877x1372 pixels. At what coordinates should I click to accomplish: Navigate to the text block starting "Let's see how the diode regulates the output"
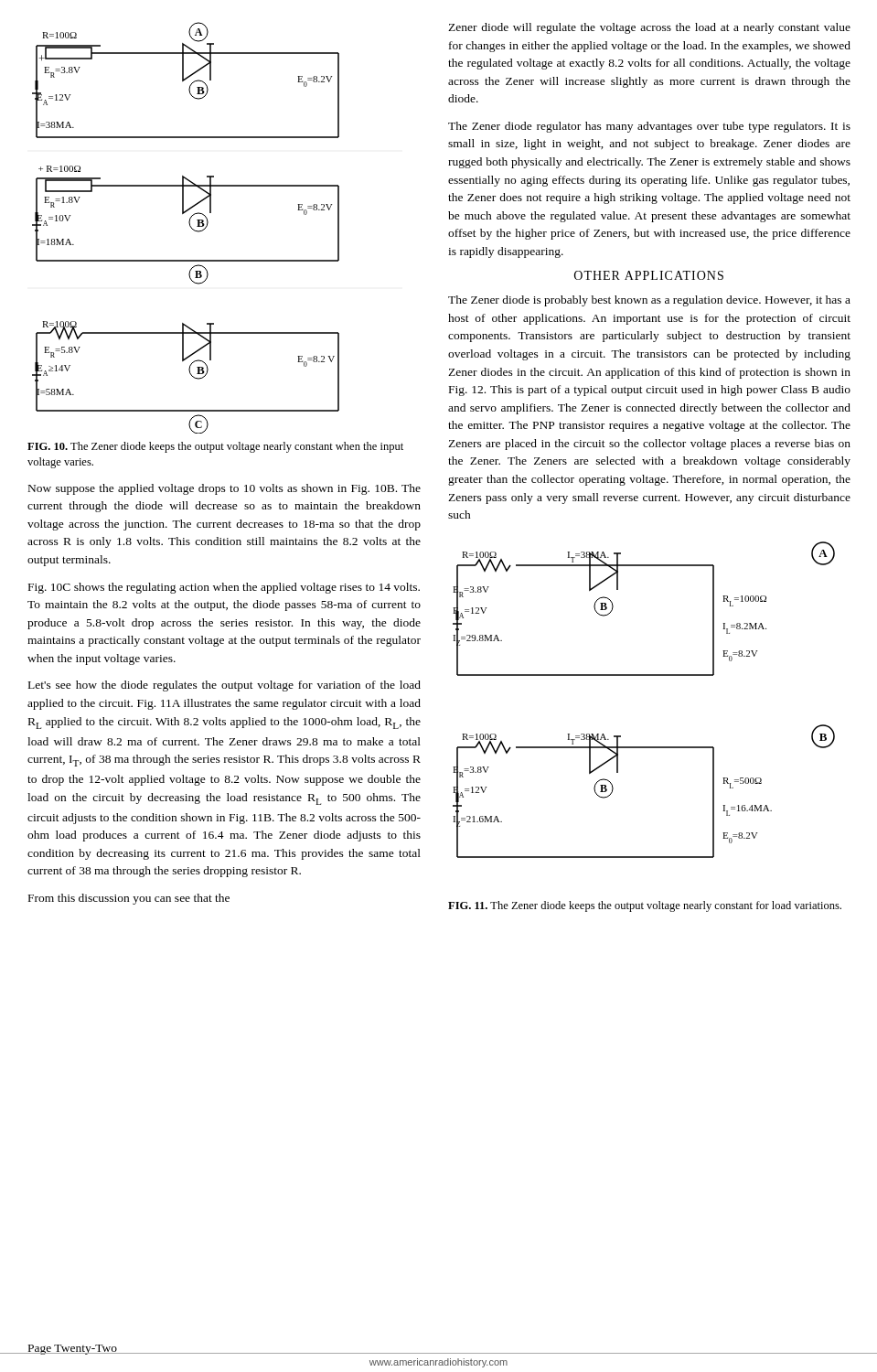tap(224, 778)
